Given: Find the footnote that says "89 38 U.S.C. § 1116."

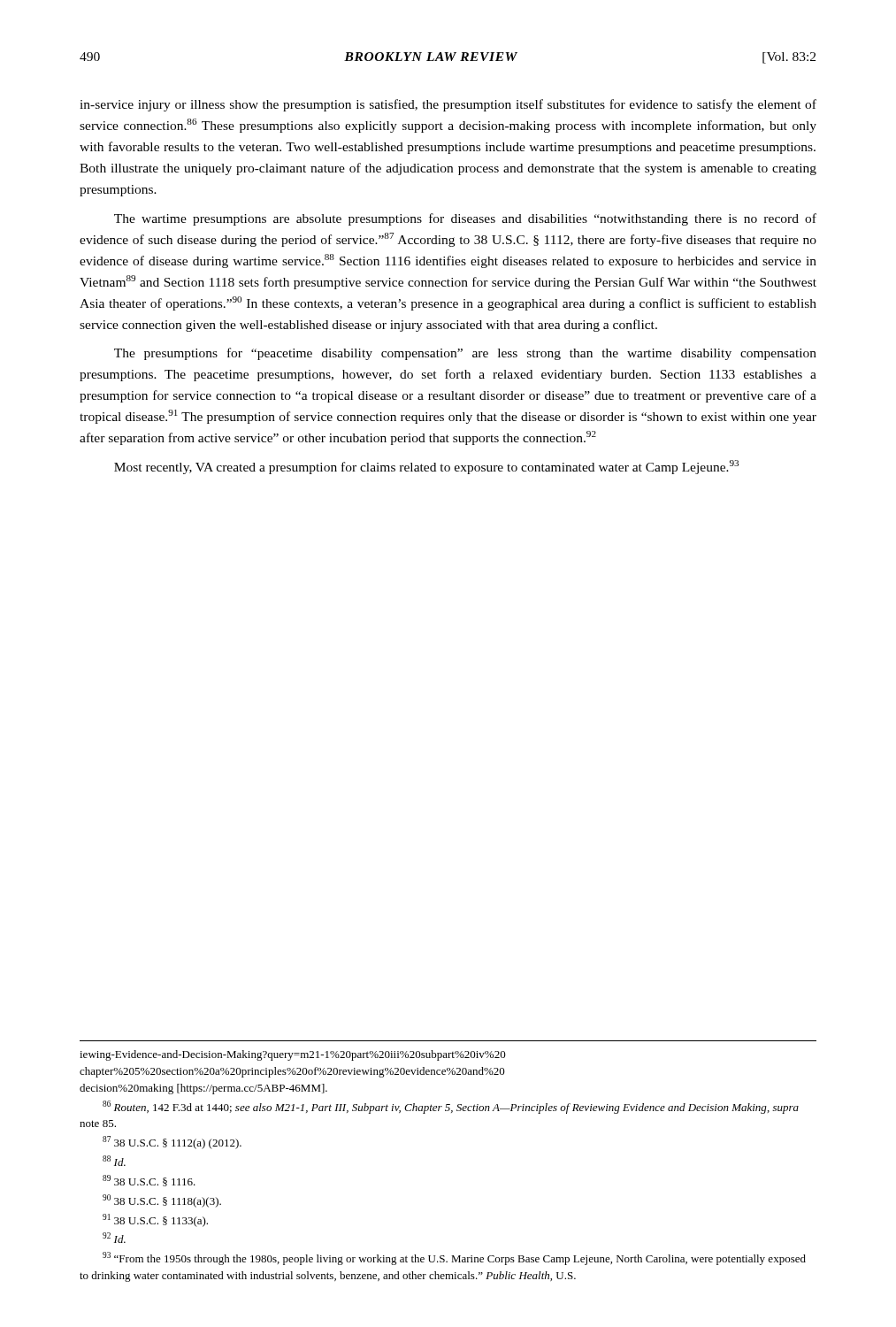Looking at the screenshot, I should point(149,1181).
